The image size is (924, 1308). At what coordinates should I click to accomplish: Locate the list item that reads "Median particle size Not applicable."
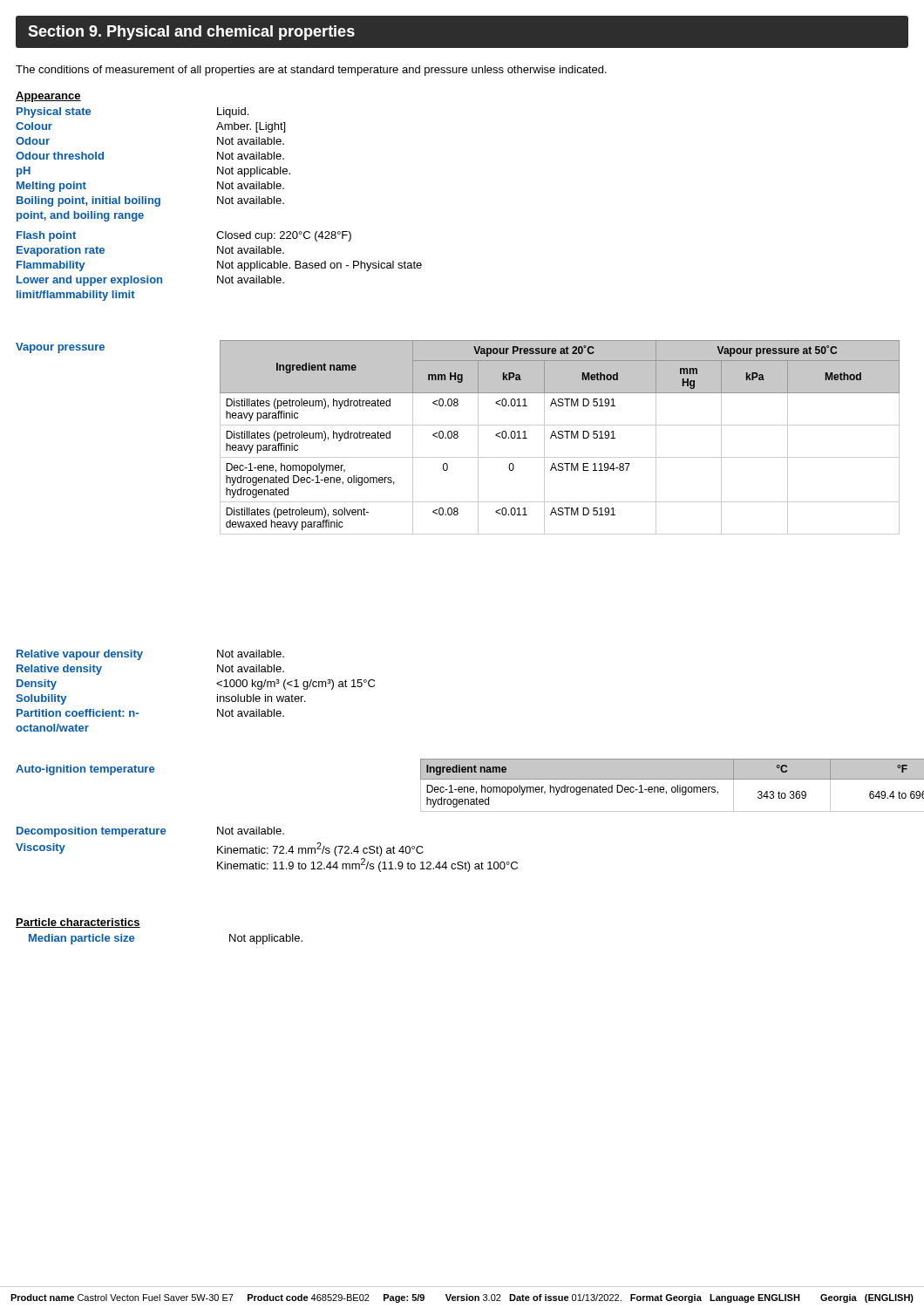[81, 939]
